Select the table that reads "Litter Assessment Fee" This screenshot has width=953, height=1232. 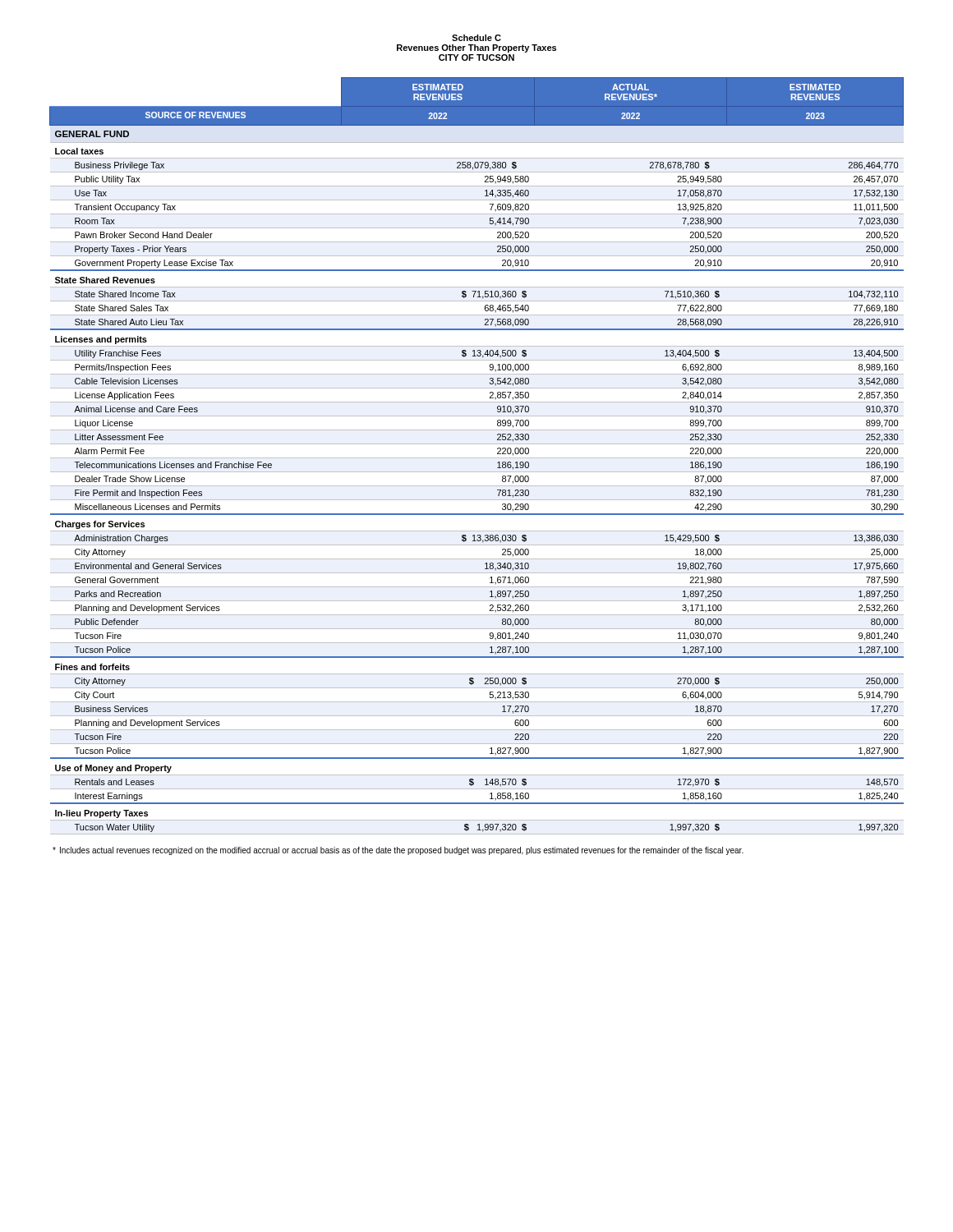coord(476,456)
